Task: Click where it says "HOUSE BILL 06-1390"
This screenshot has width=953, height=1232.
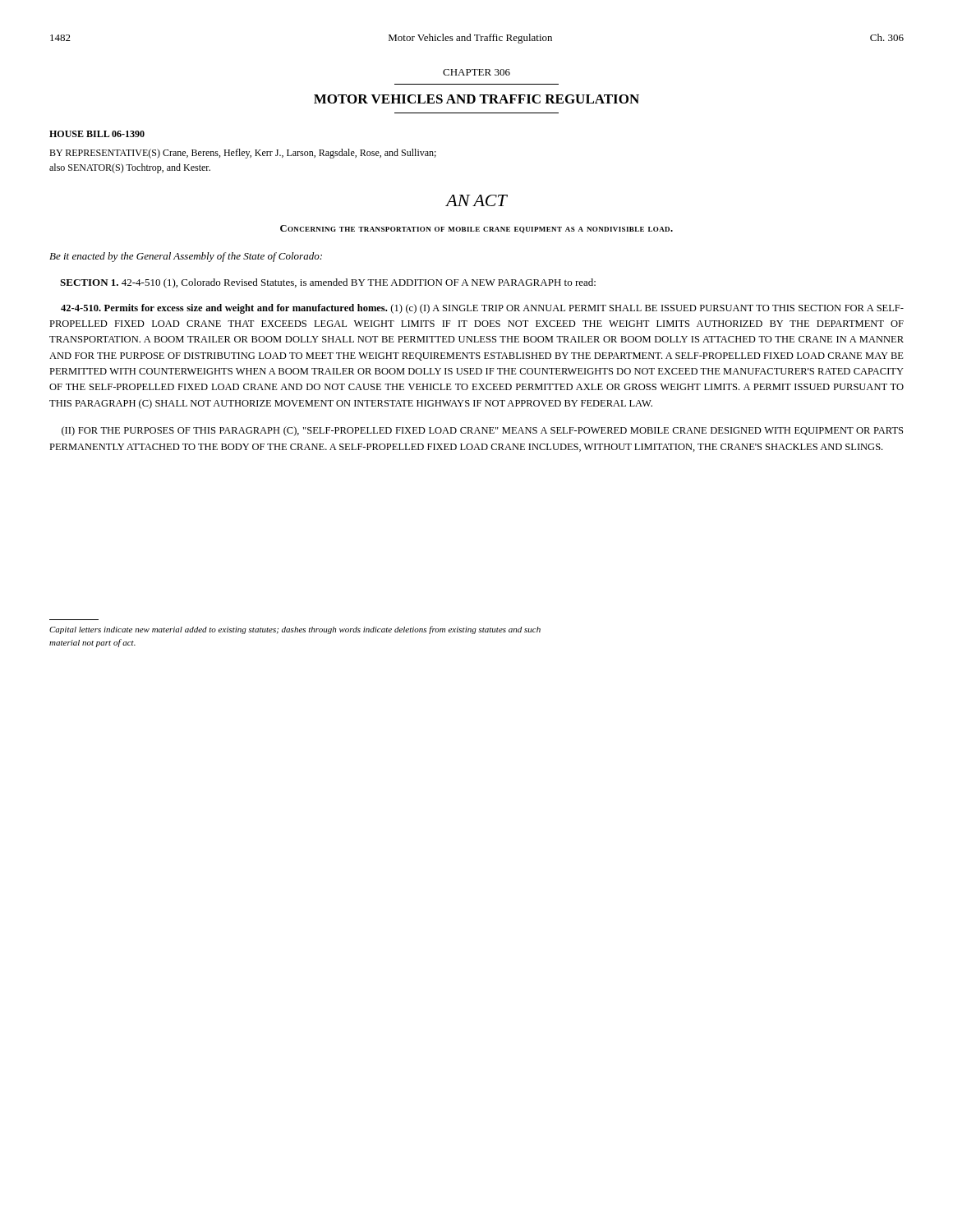Action: (97, 134)
